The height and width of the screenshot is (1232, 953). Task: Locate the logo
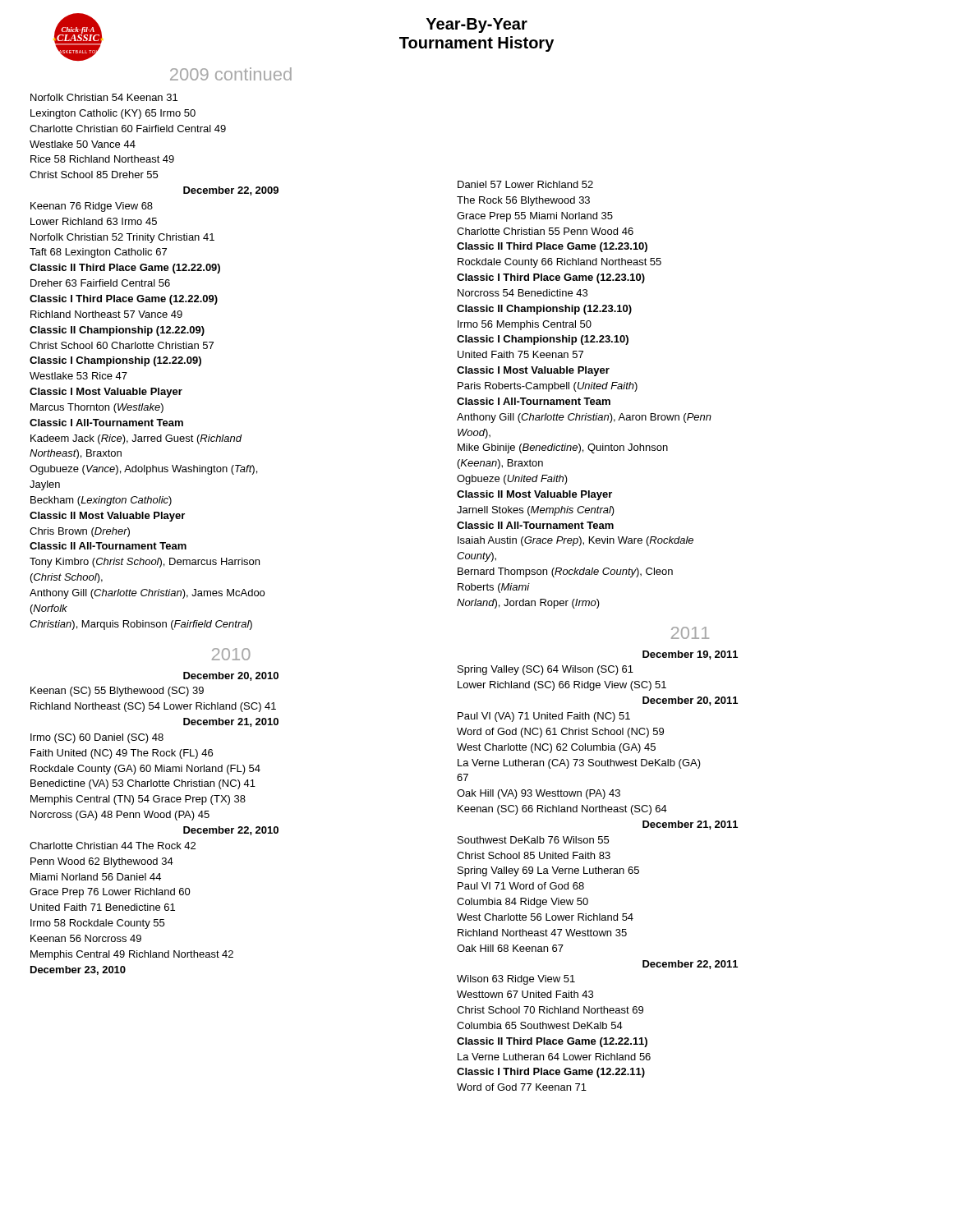[78, 41]
